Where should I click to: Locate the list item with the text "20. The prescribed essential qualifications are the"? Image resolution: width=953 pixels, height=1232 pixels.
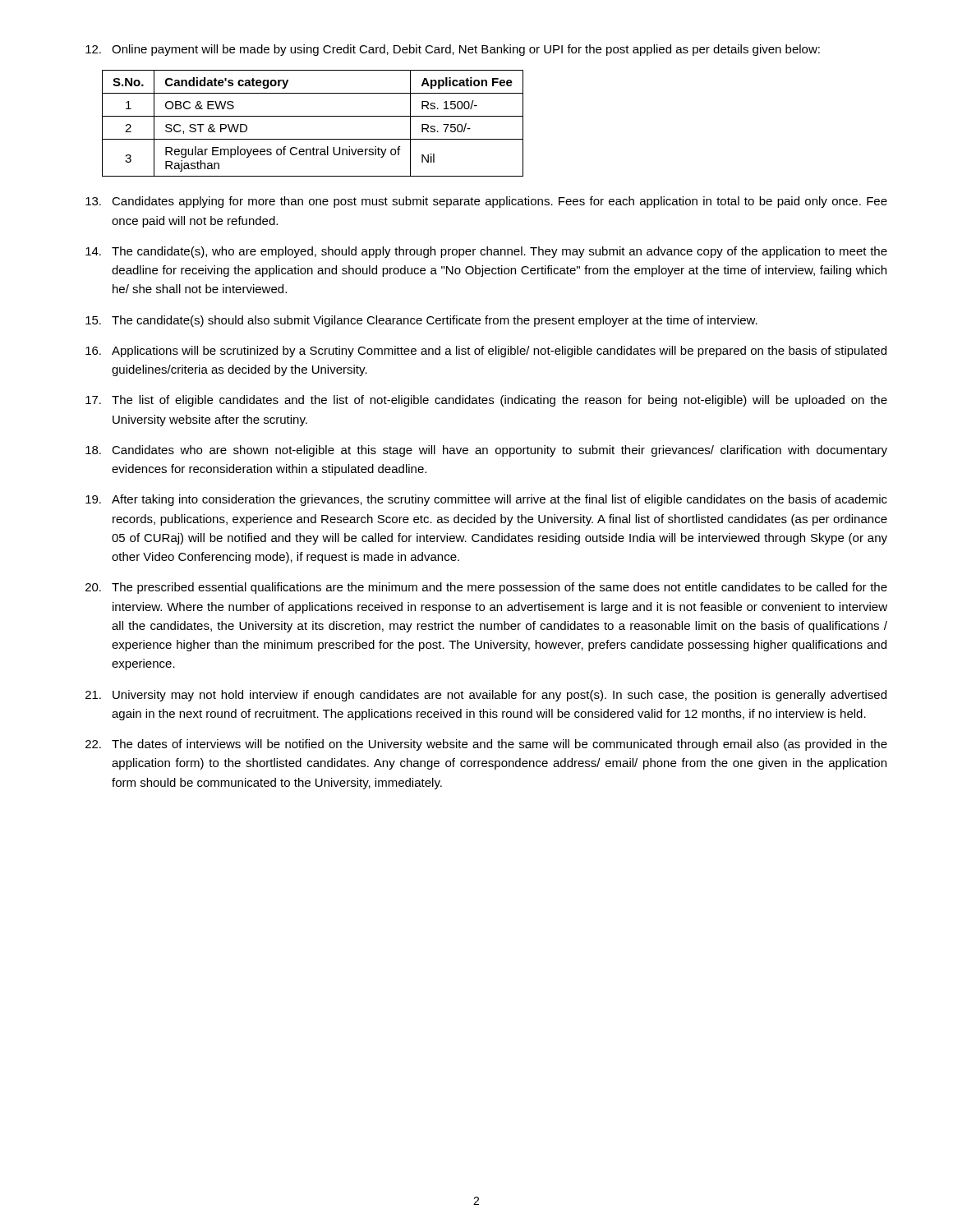click(476, 625)
